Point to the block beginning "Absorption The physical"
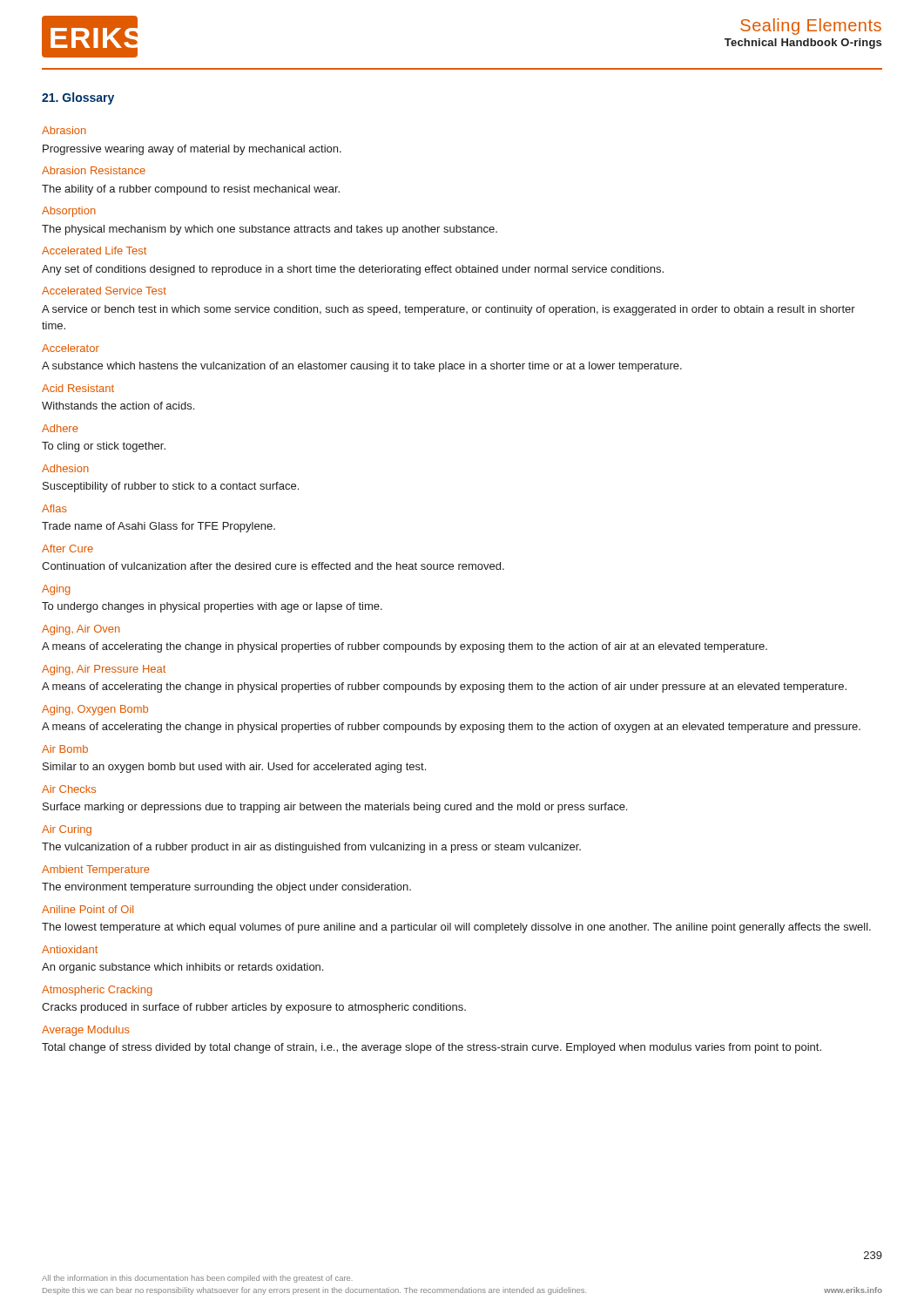Viewport: 924px width, 1307px height. 462,220
